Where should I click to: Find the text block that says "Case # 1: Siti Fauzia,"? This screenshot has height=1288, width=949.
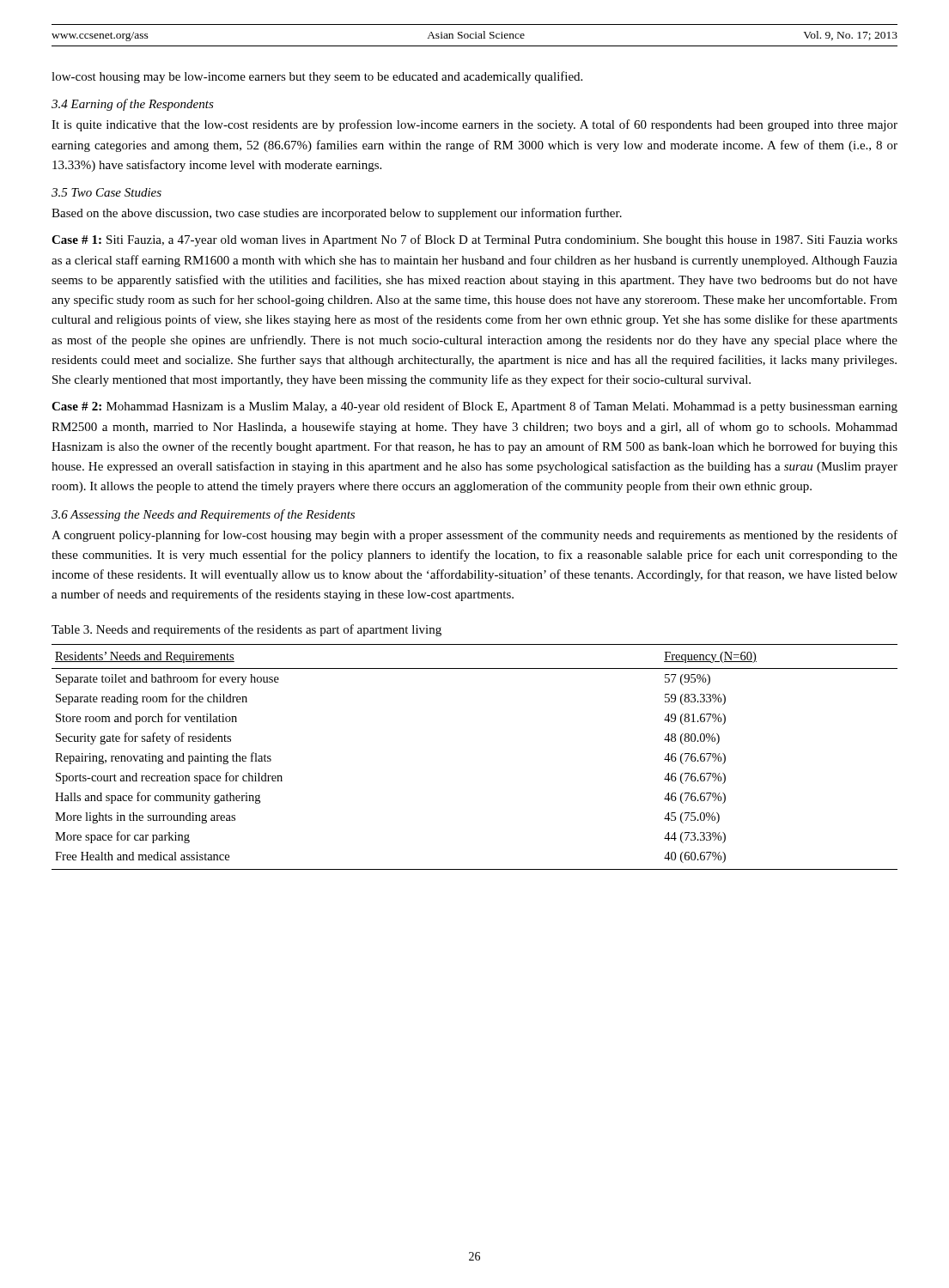(x=474, y=310)
